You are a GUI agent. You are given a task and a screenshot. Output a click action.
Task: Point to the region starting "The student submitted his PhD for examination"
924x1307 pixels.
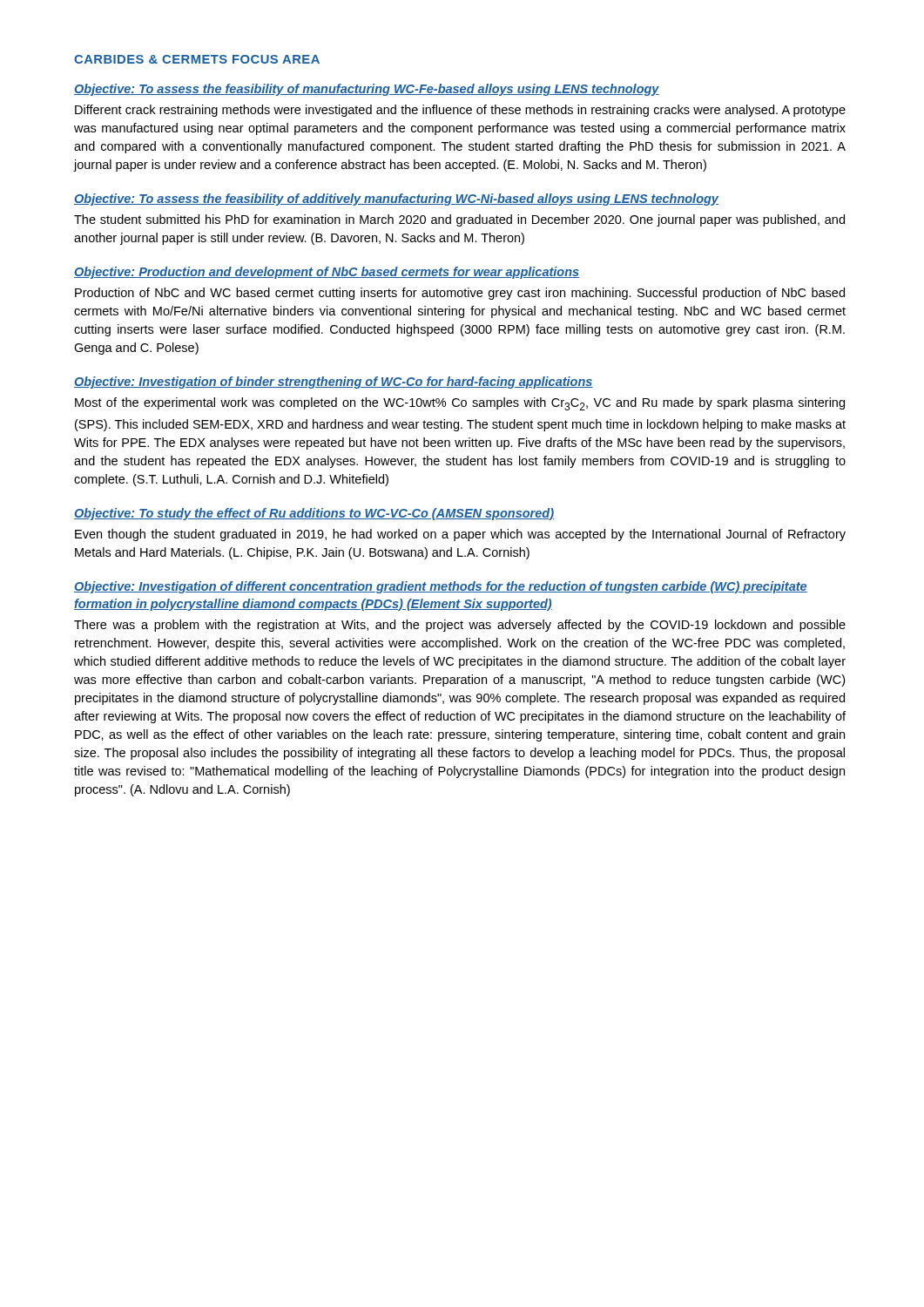coord(460,229)
